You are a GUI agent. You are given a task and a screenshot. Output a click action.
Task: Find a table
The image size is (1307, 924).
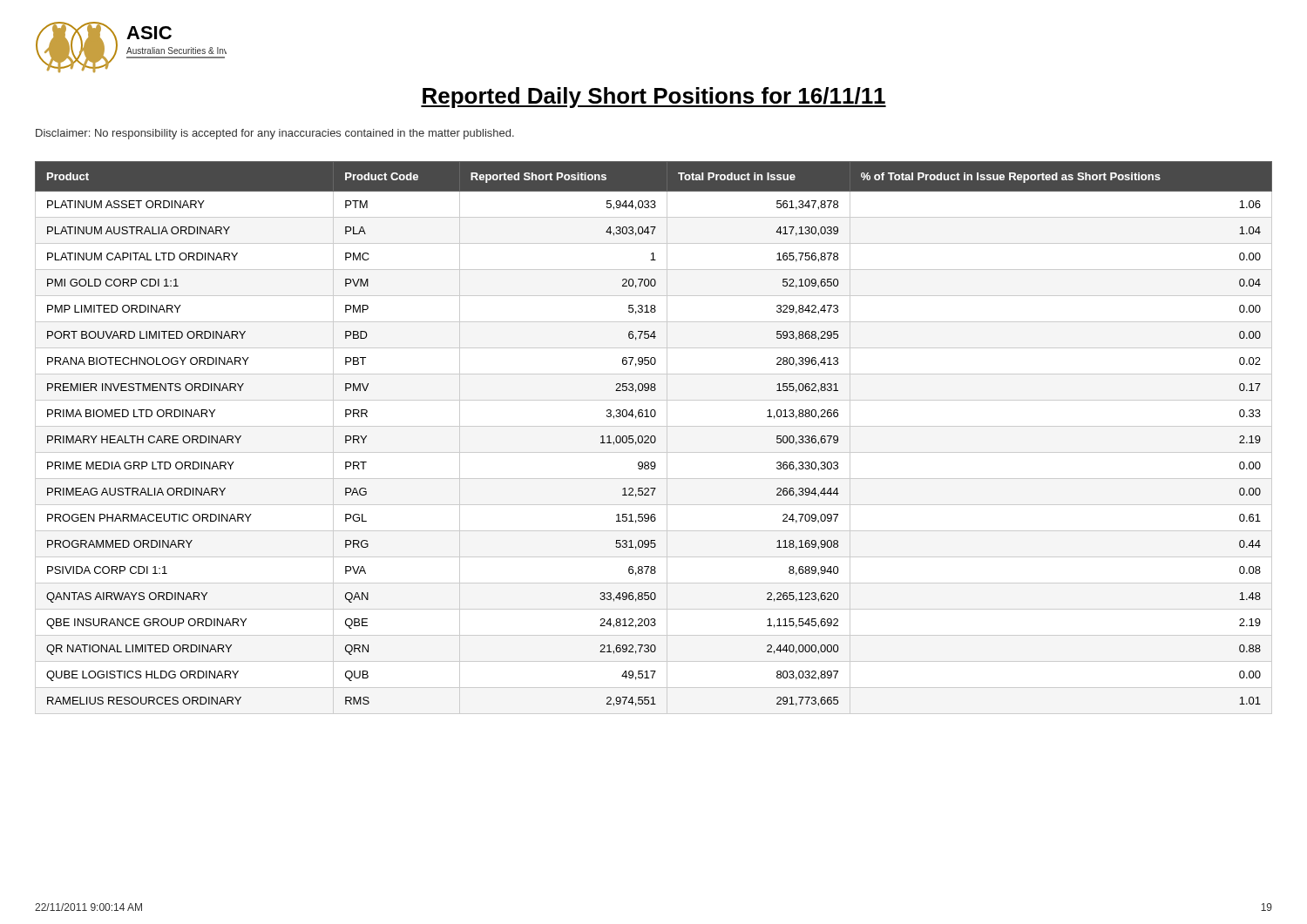[654, 438]
